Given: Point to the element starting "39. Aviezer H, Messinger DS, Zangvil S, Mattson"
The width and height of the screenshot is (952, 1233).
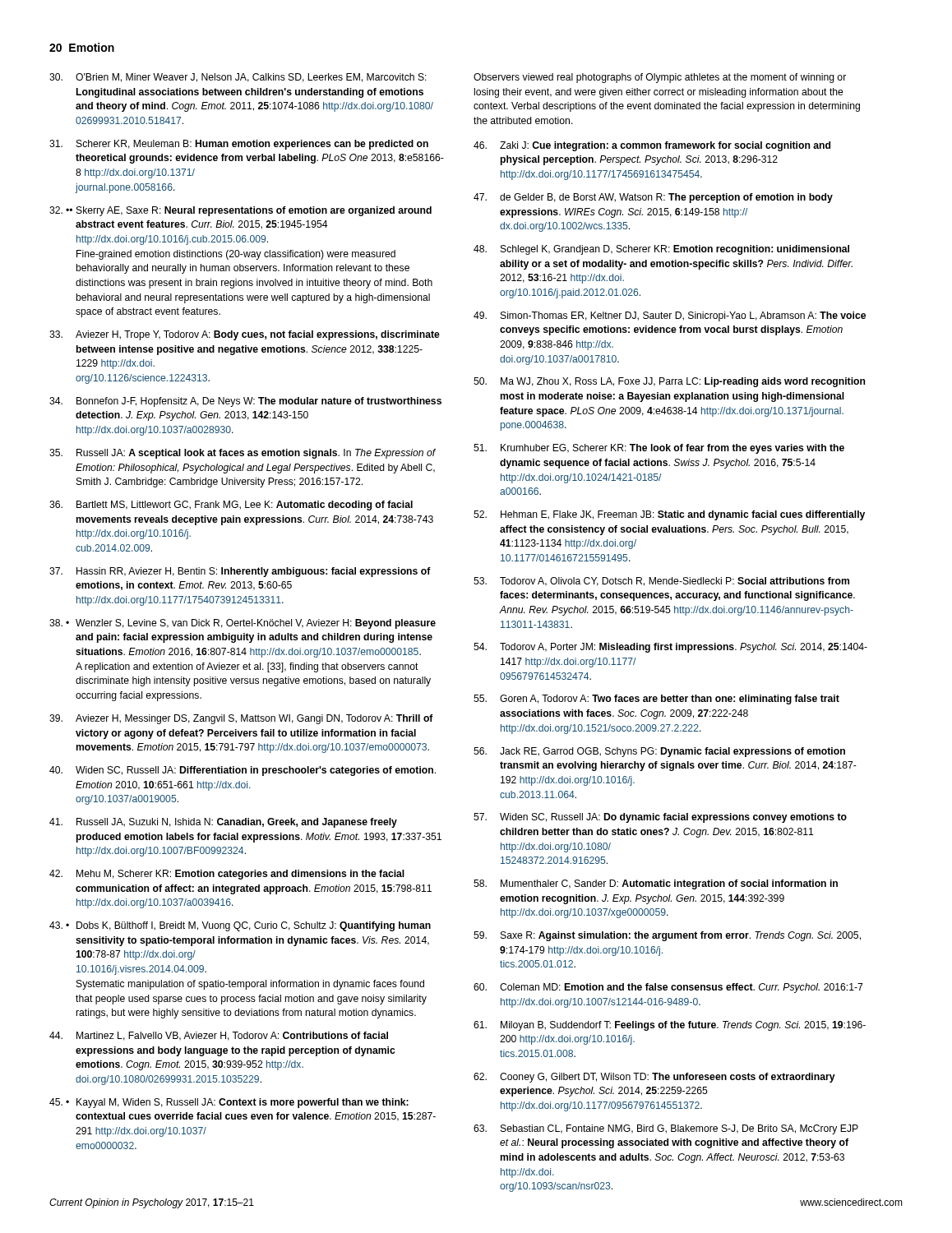Looking at the screenshot, I should pyautogui.click(x=247, y=734).
